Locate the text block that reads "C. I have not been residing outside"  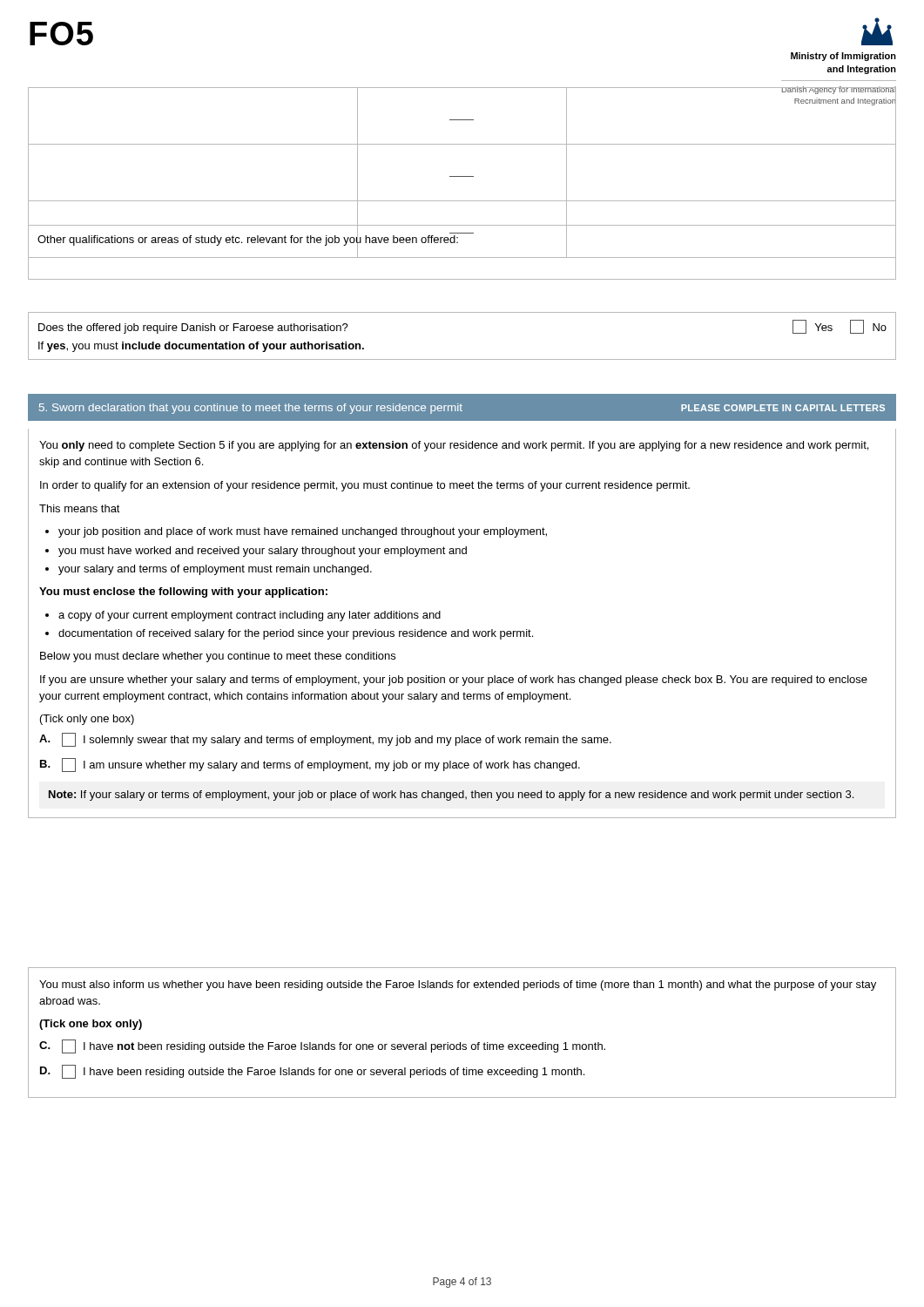(x=323, y=1047)
